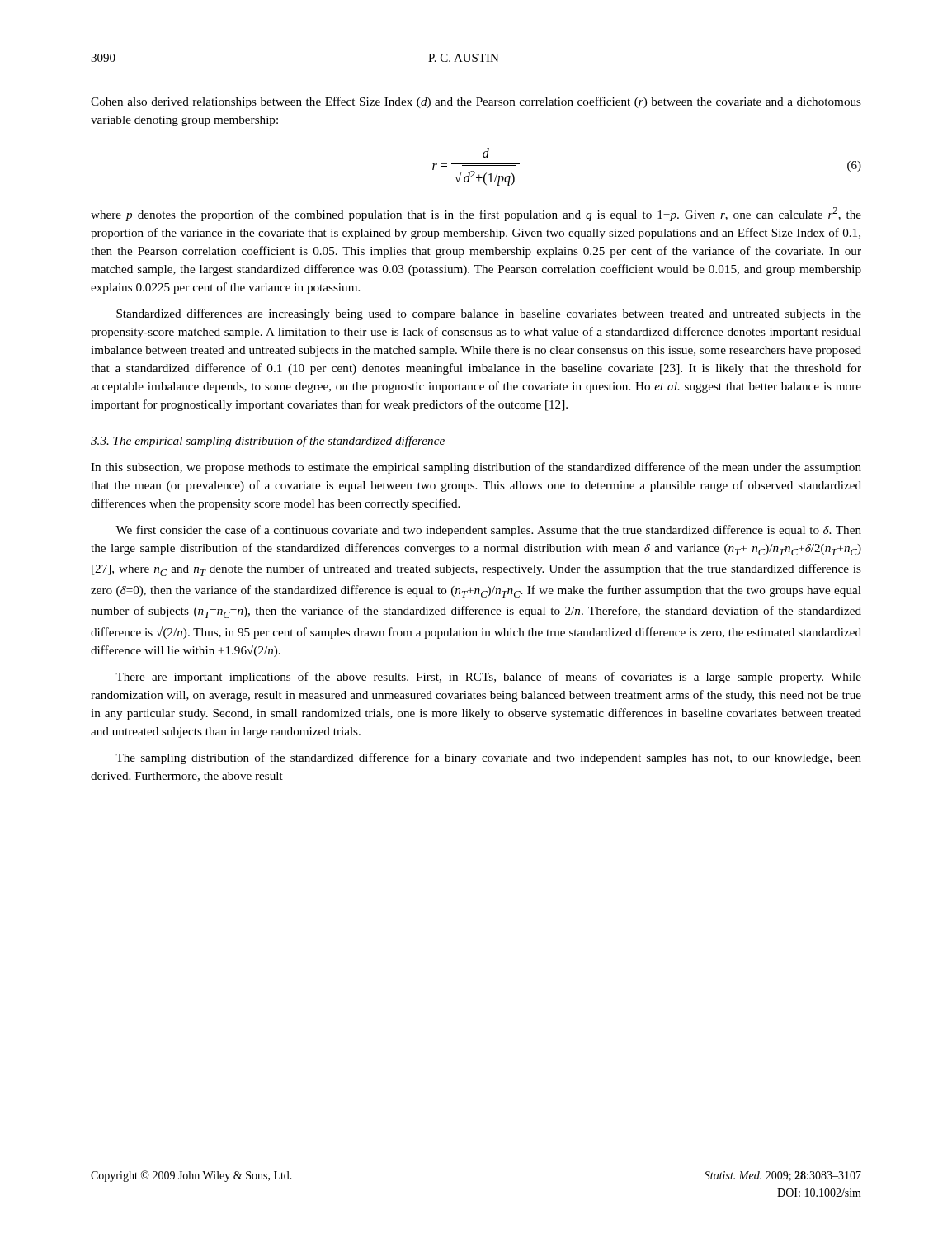Locate the section header with the text "3.3. The empirical sampling distribution of the"
This screenshot has height=1238, width=952.
(x=268, y=442)
